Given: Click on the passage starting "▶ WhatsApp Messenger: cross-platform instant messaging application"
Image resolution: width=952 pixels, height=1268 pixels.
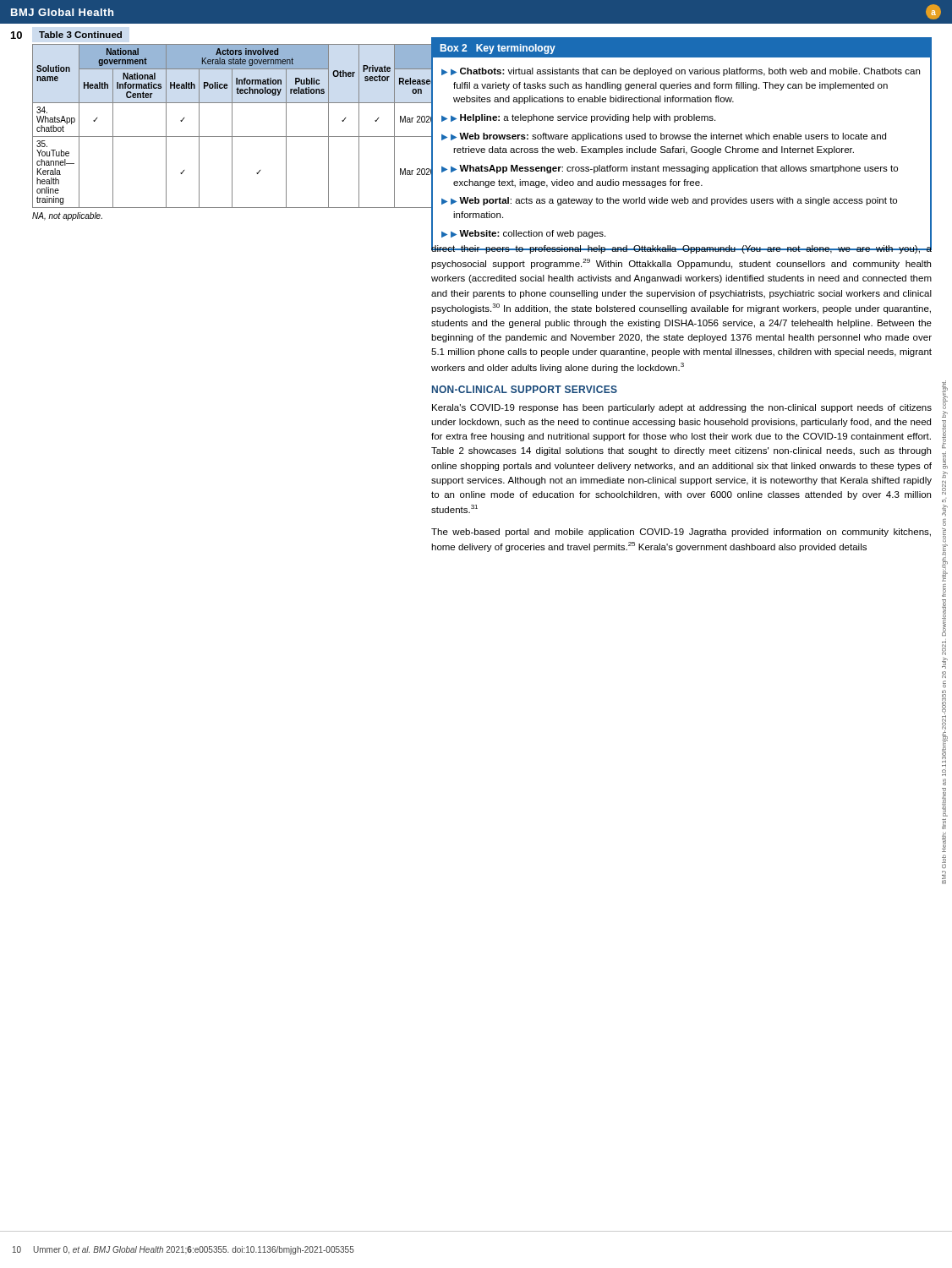Looking at the screenshot, I should (674, 175).
